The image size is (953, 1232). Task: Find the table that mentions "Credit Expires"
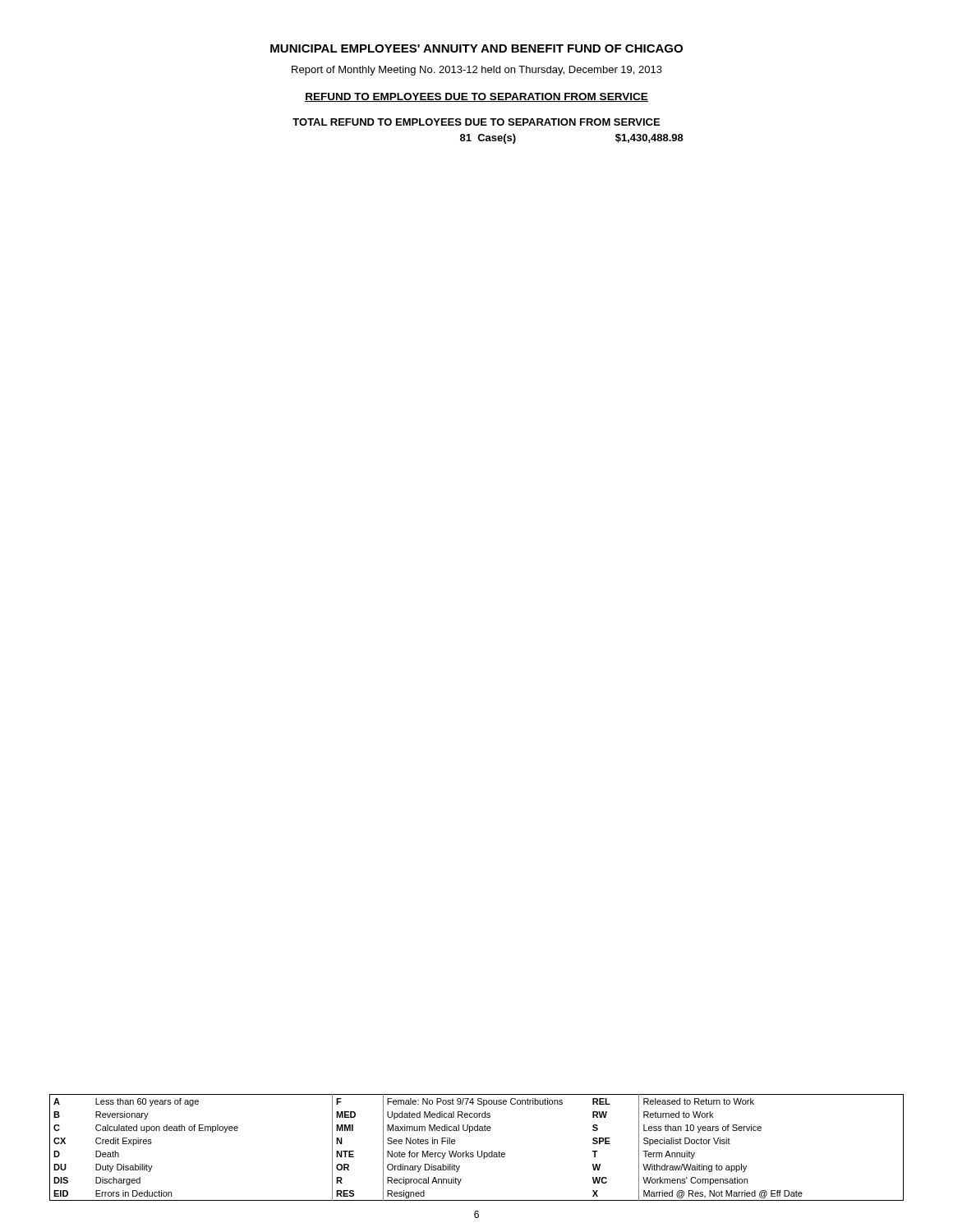[x=476, y=1147]
